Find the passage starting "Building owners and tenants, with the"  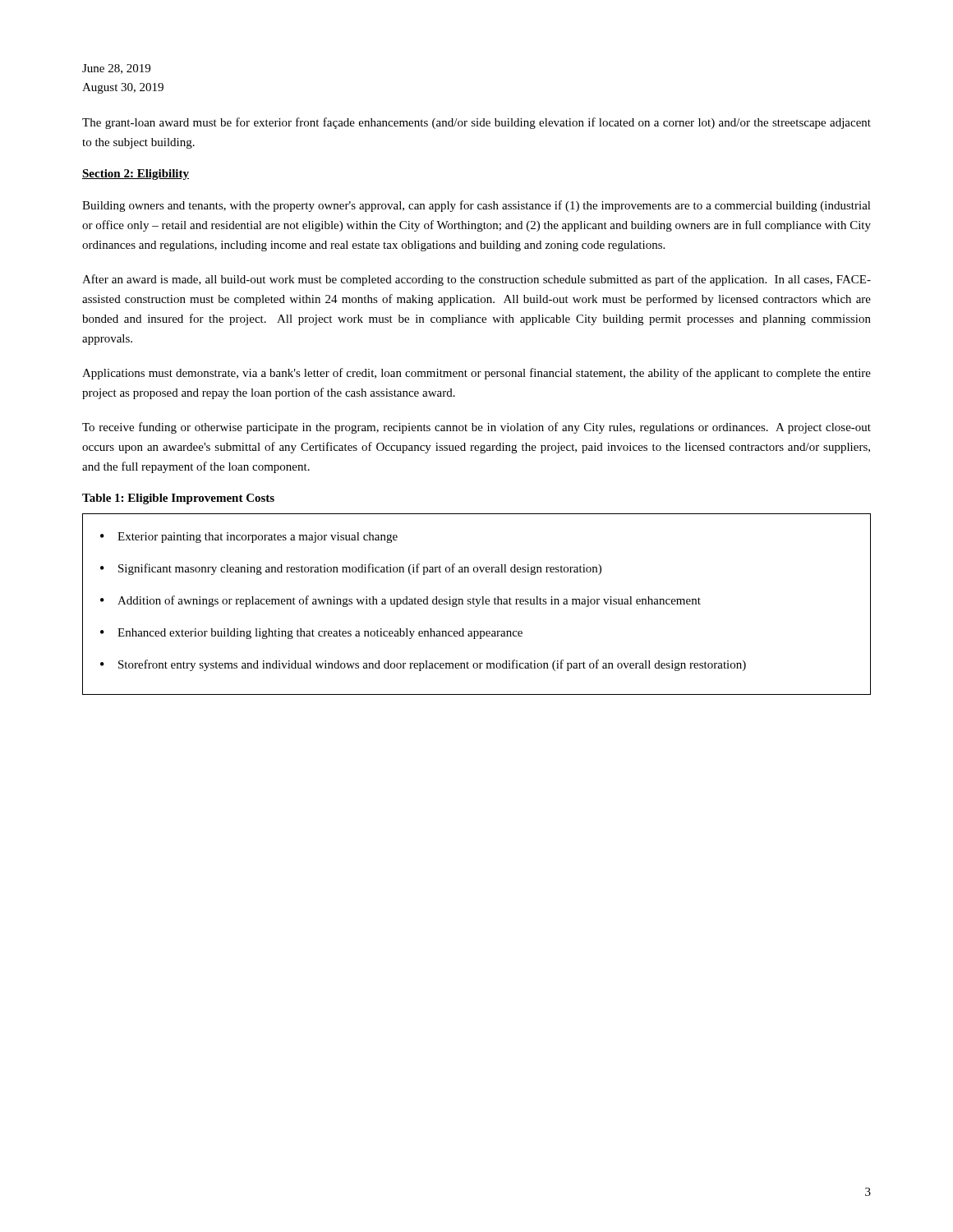pos(476,225)
